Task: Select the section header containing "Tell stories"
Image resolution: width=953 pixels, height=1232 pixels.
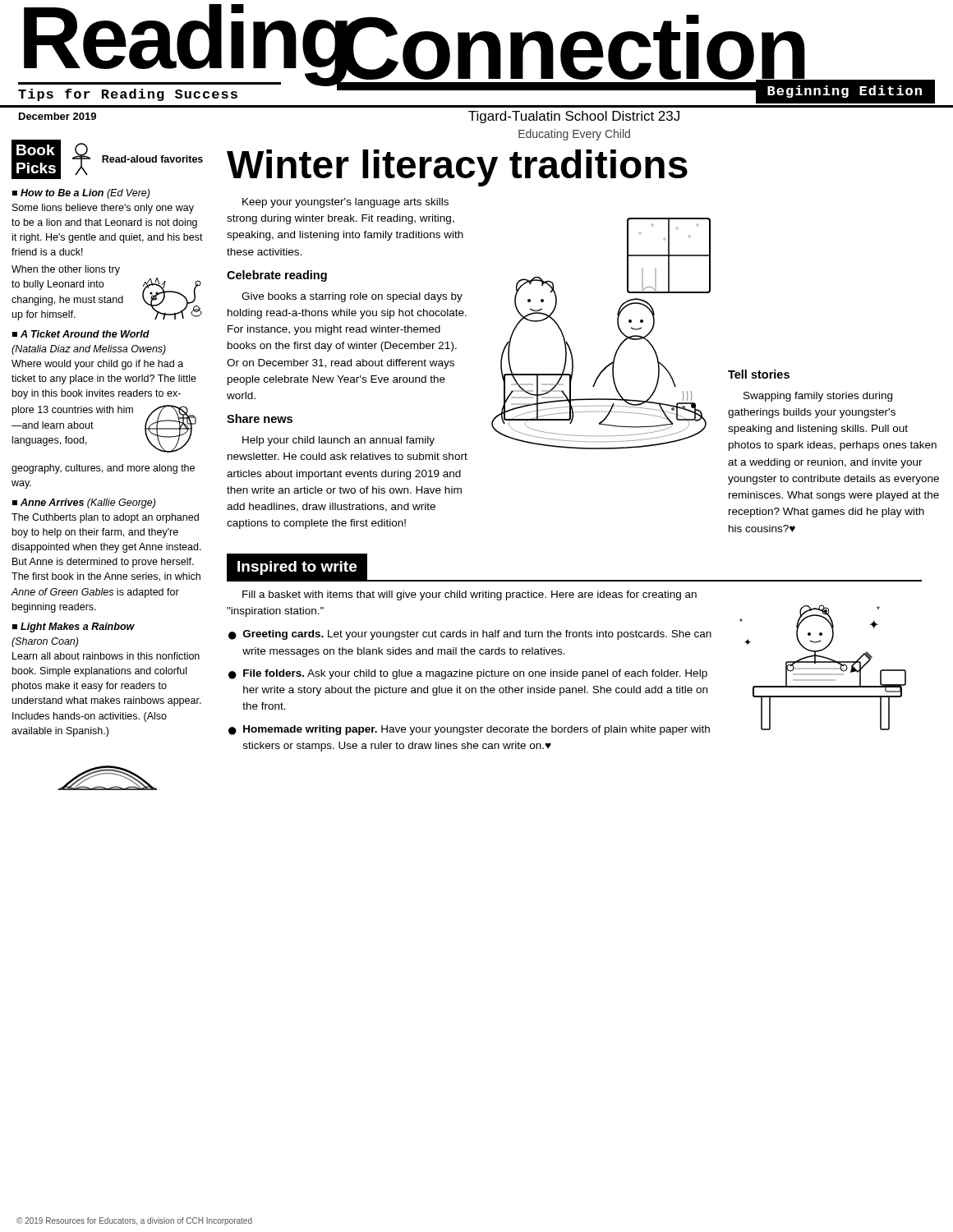Action: point(759,374)
